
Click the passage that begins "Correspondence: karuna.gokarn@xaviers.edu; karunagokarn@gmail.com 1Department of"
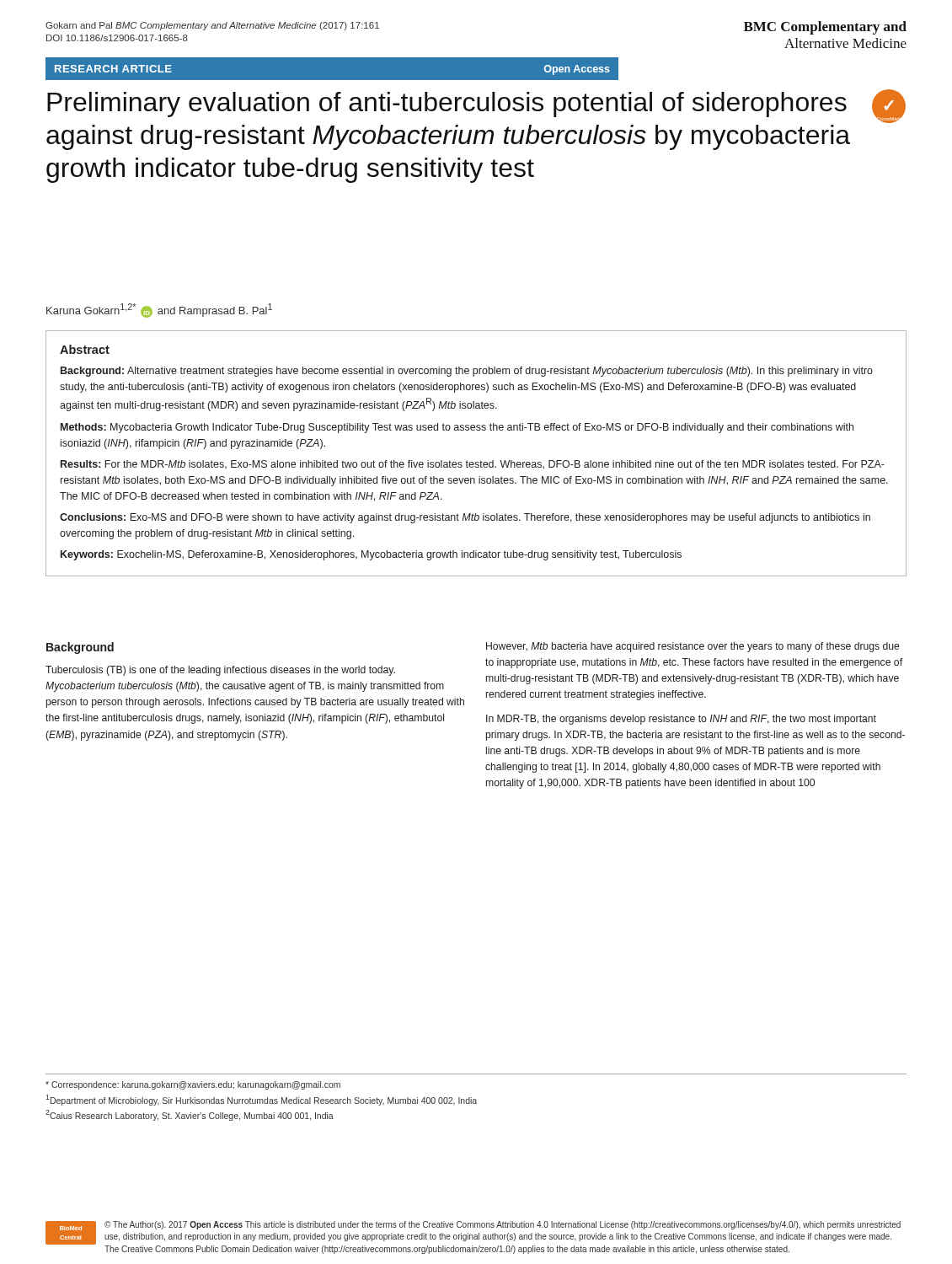pos(261,1100)
